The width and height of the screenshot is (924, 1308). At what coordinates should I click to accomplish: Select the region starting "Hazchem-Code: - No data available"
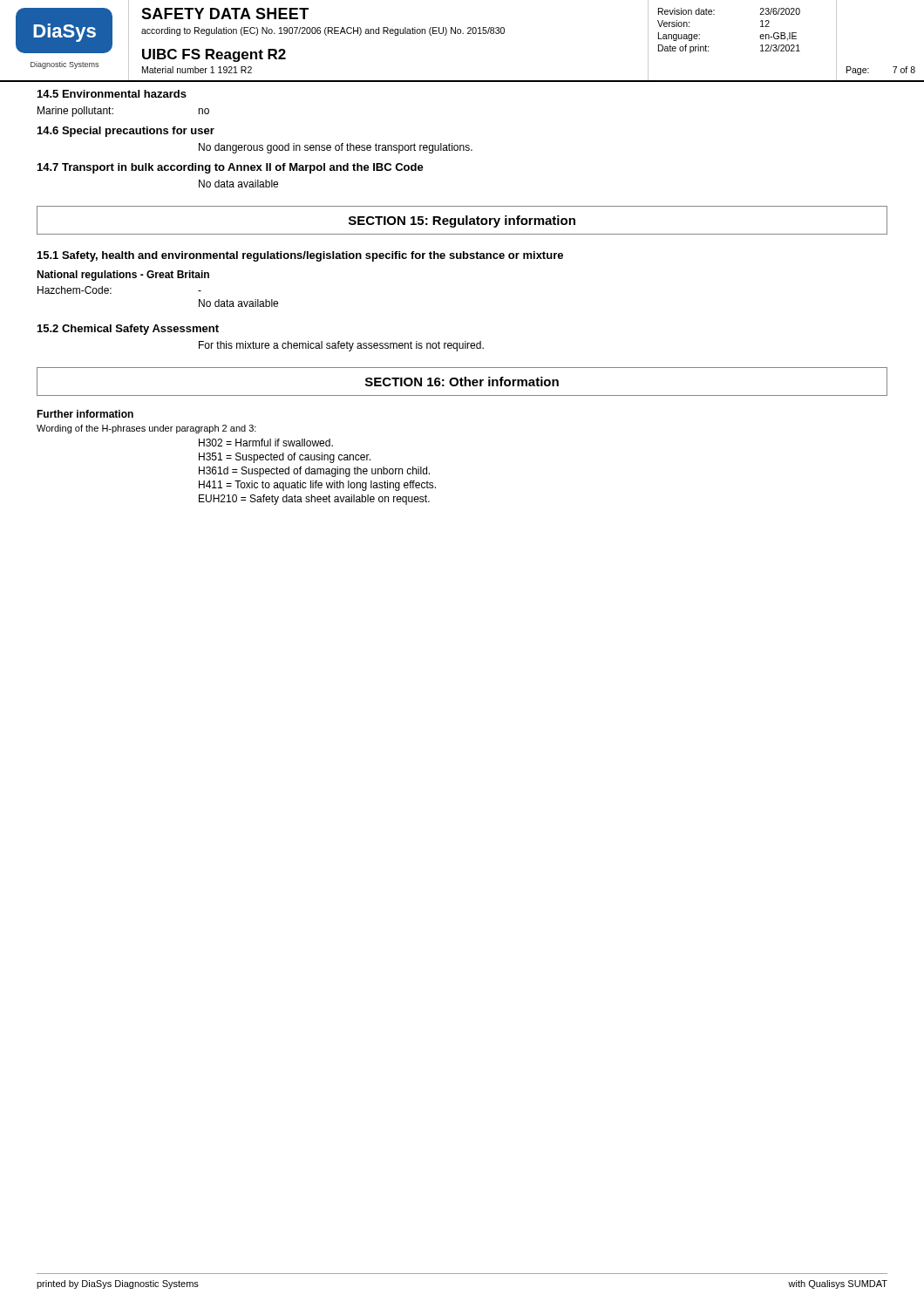click(76, 290)
